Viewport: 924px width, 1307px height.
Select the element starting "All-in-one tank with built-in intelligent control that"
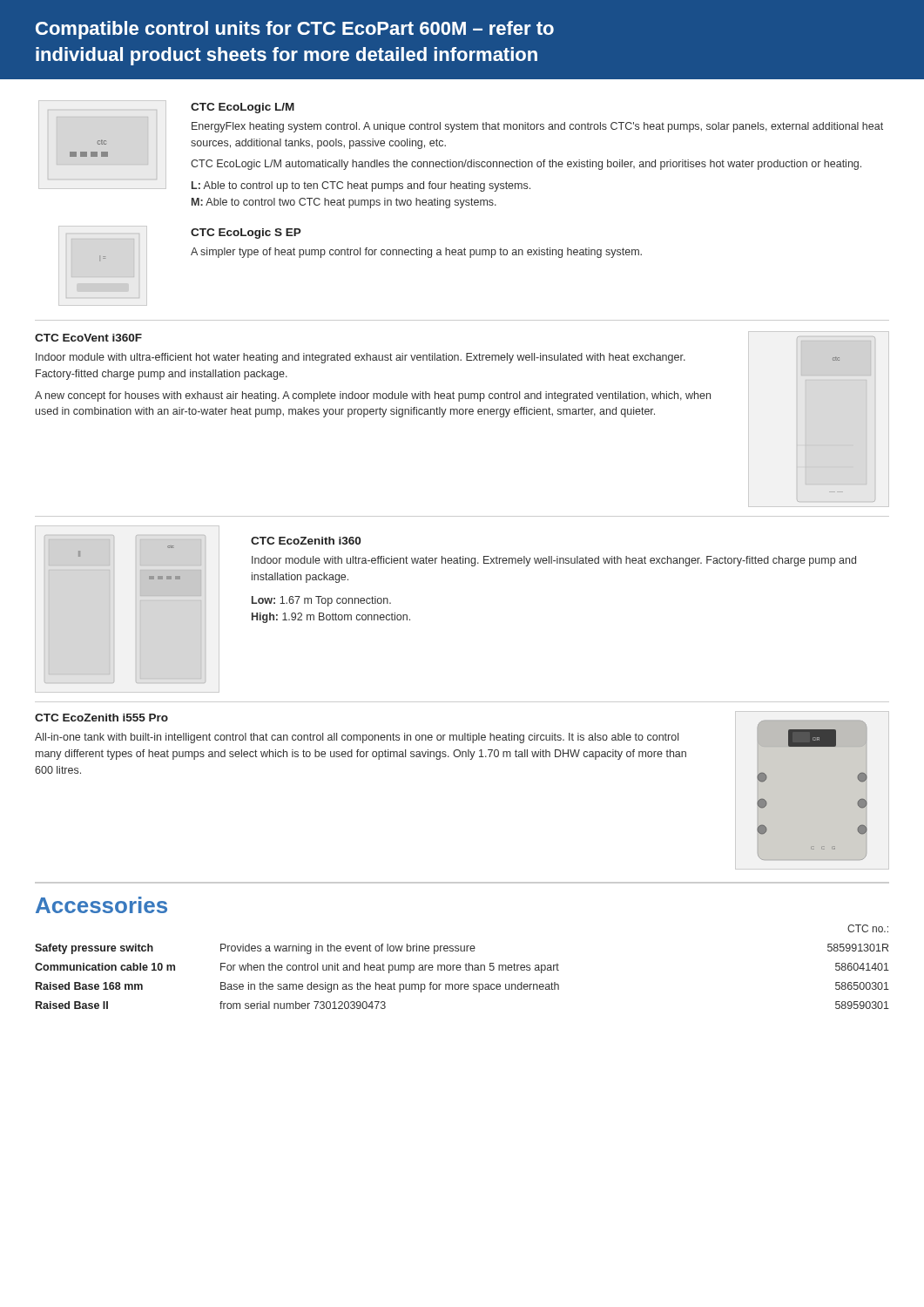coord(361,754)
